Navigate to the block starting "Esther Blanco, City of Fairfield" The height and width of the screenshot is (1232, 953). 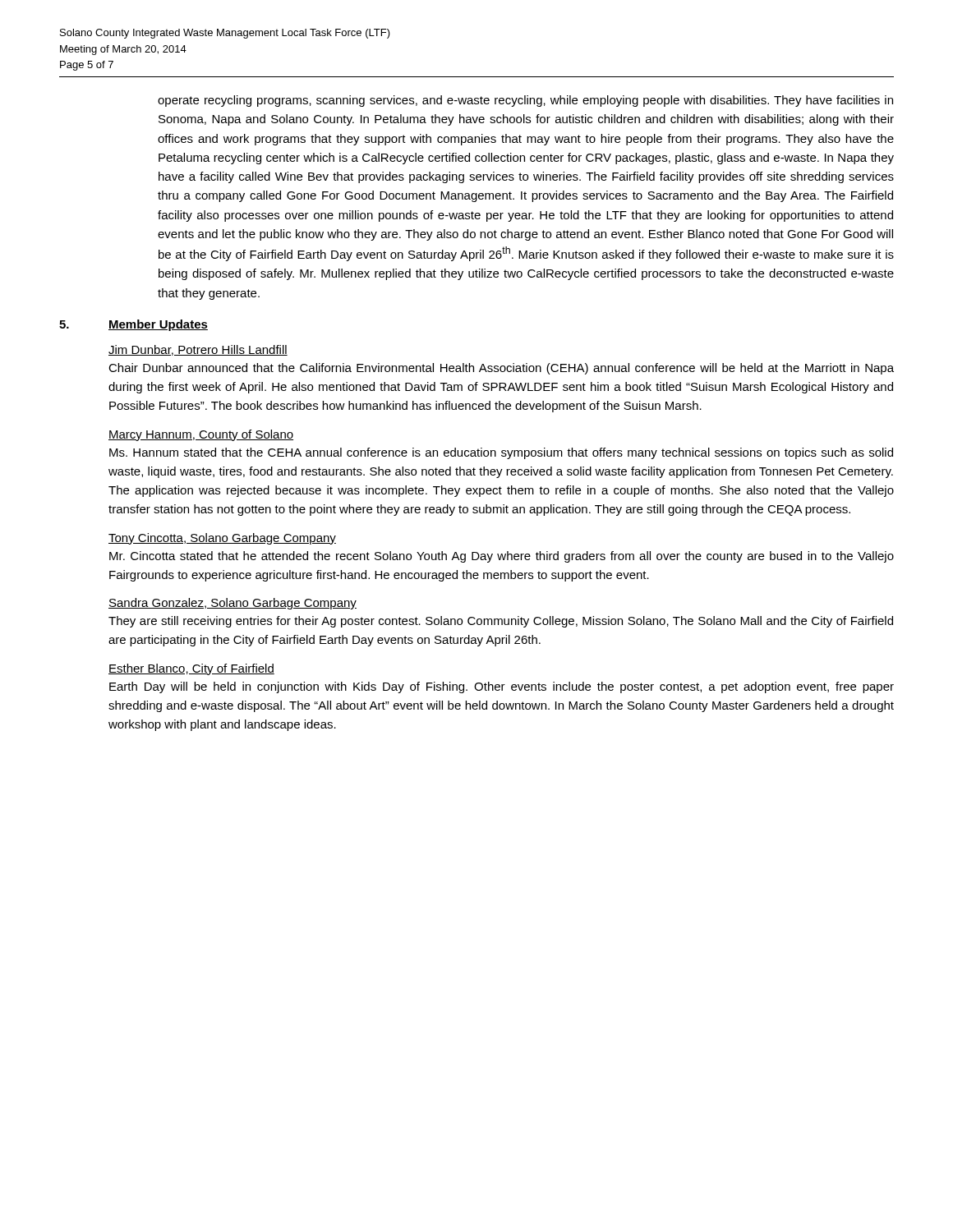(191, 668)
